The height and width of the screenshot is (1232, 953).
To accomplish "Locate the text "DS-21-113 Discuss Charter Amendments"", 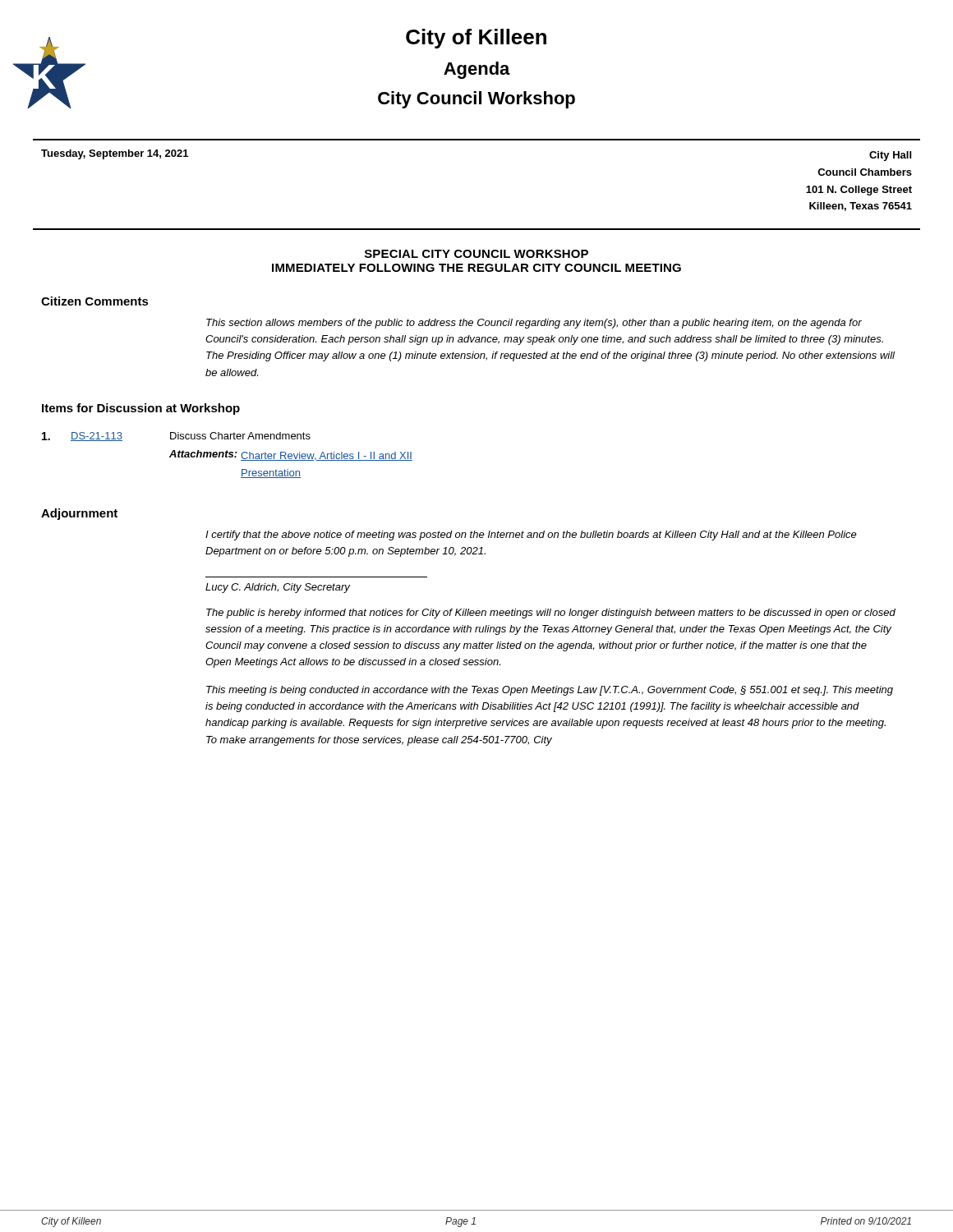I will (176, 436).
